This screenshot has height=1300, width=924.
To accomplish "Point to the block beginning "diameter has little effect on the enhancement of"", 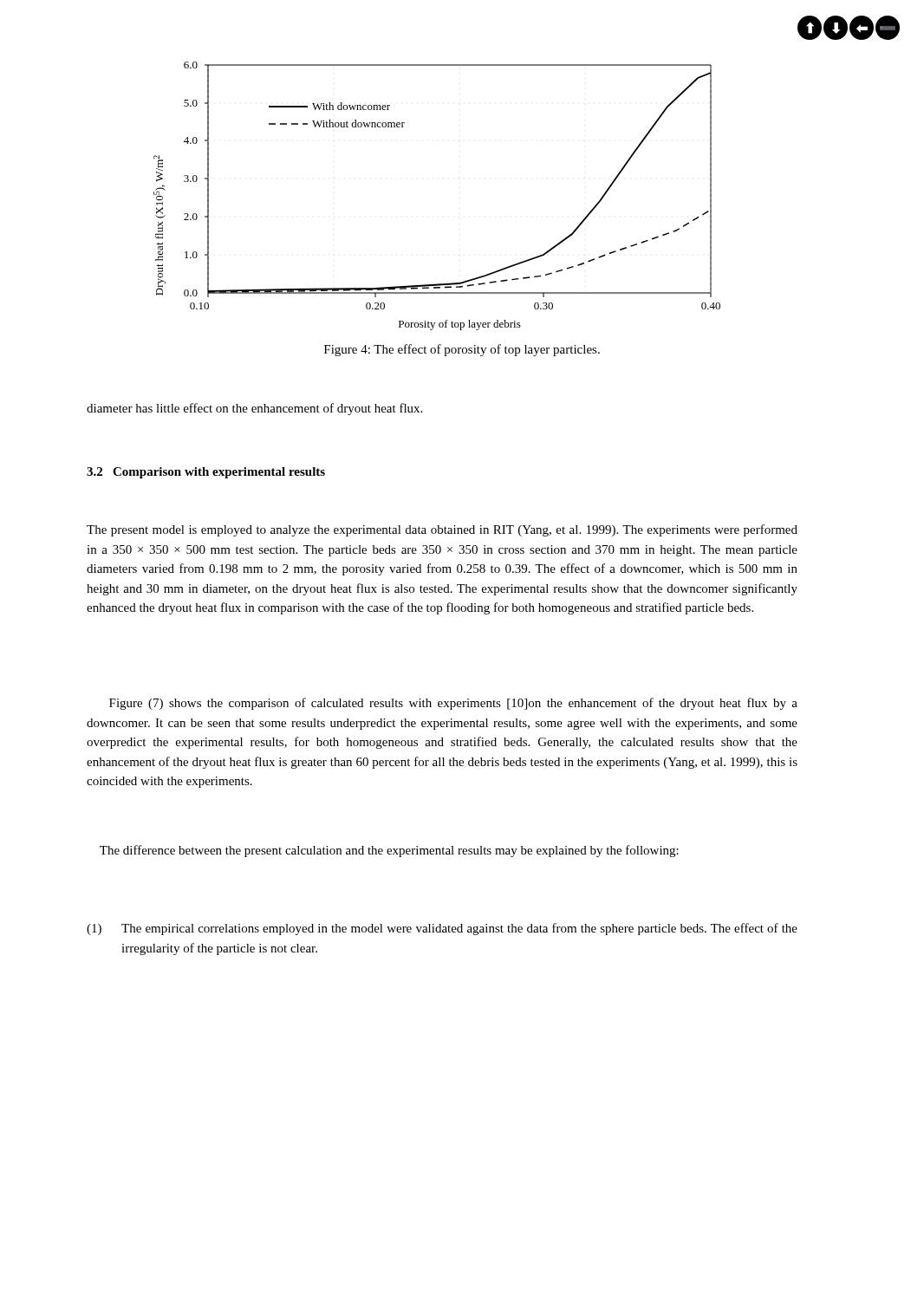I will [x=255, y=408].
